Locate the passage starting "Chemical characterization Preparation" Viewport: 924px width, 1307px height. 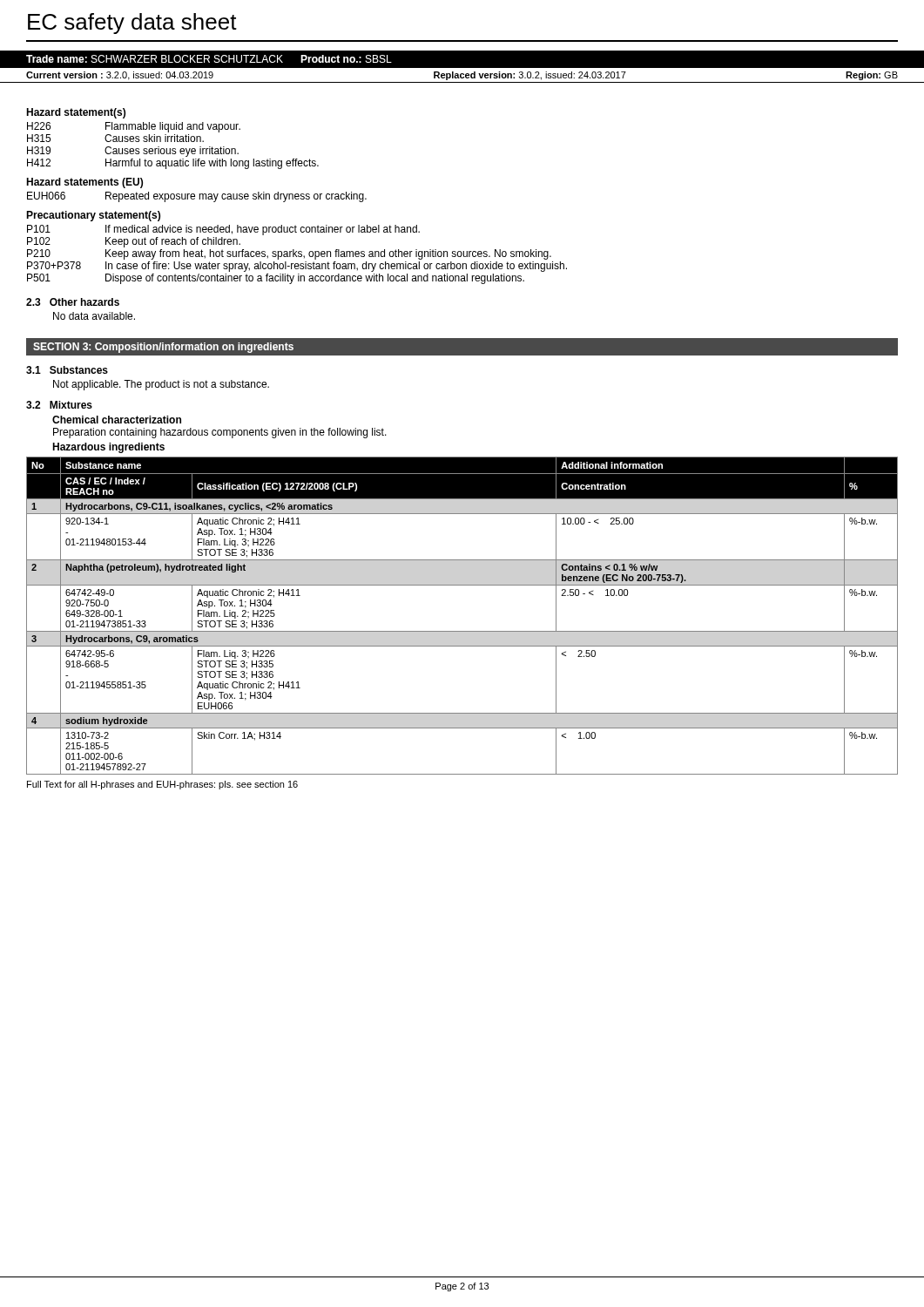tap(117, 420)
